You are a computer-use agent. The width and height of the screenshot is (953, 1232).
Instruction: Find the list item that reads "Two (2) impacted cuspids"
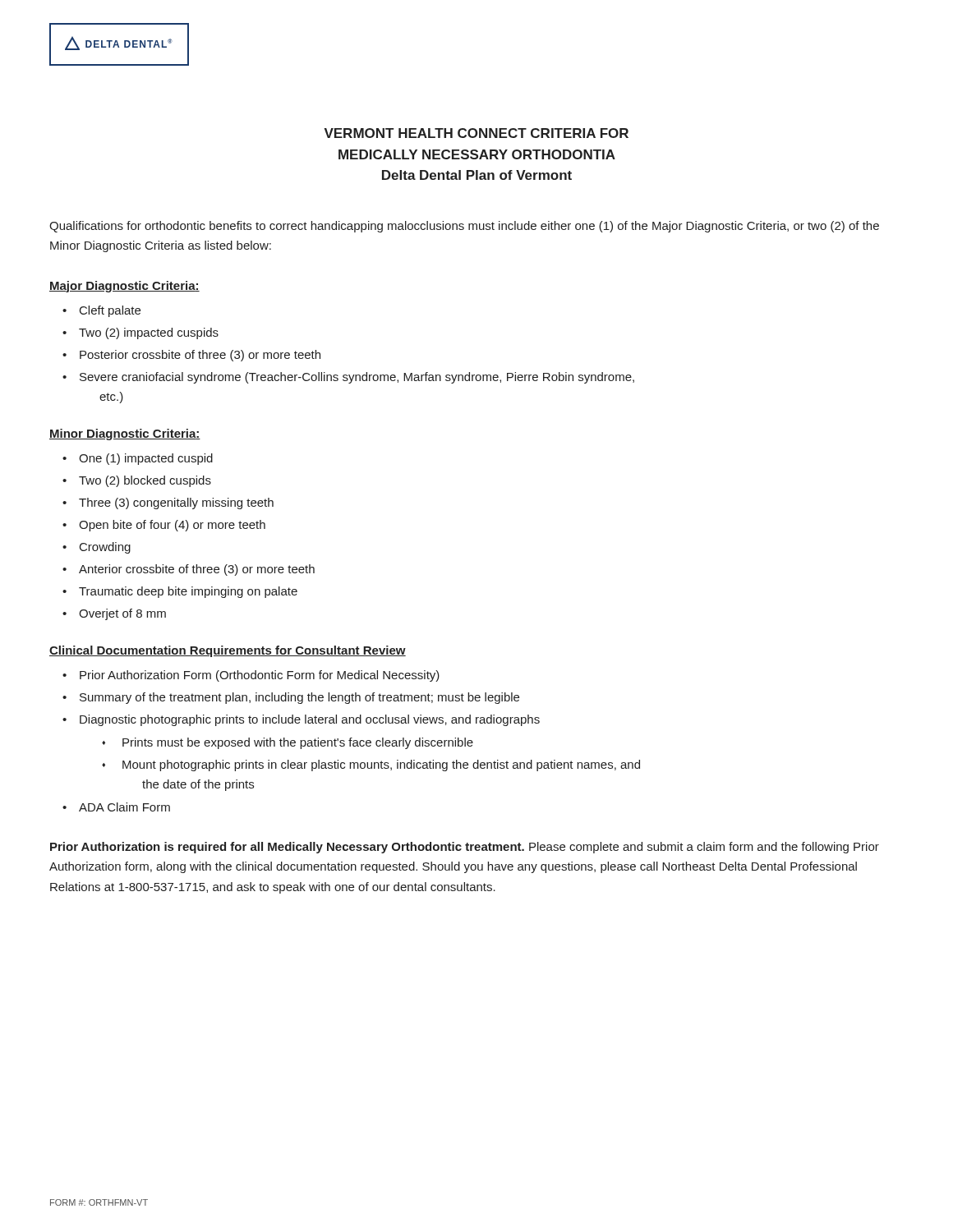[149, 332]
